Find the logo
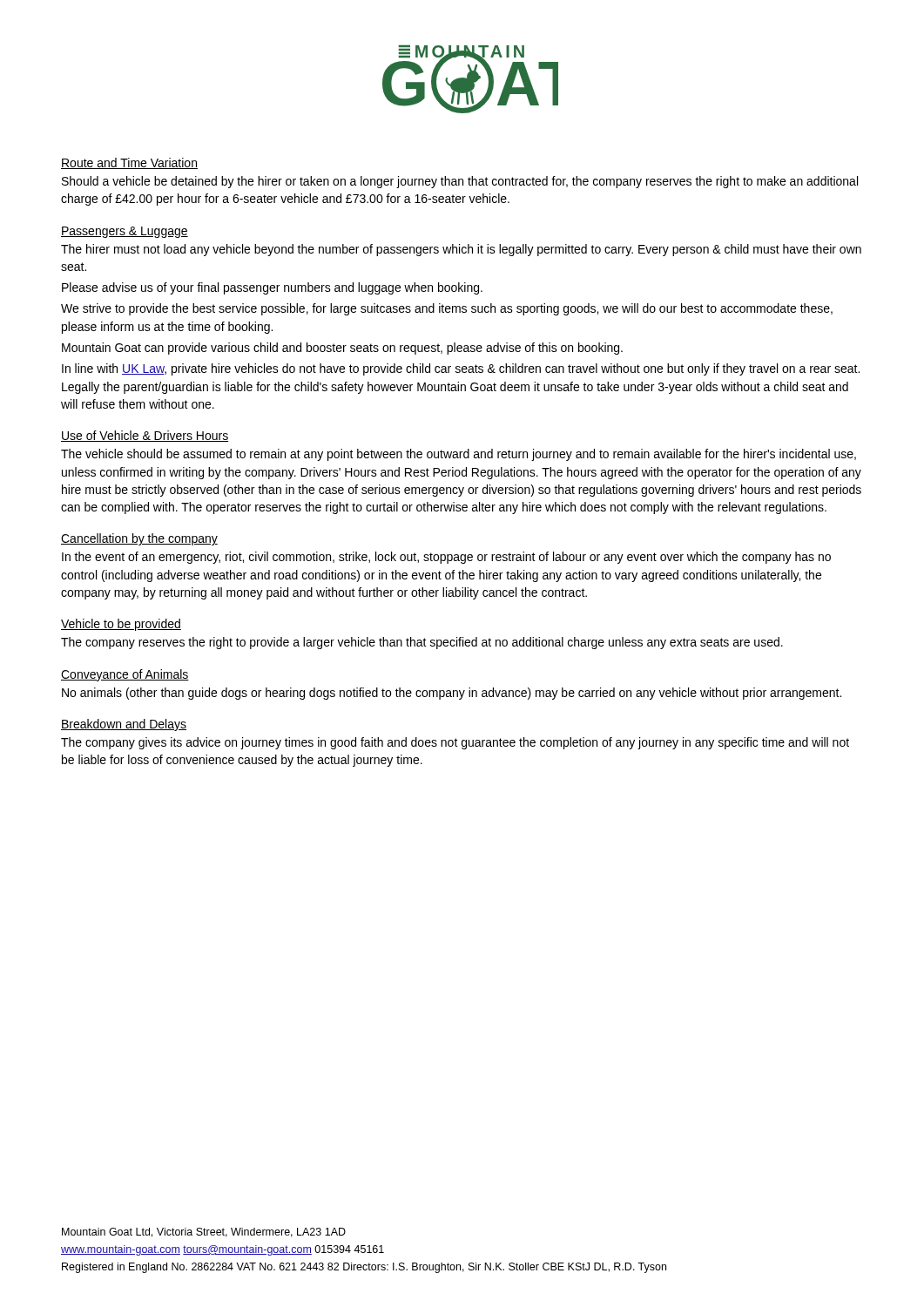Viewport: 924px width, 1307px height. point(462,74)
